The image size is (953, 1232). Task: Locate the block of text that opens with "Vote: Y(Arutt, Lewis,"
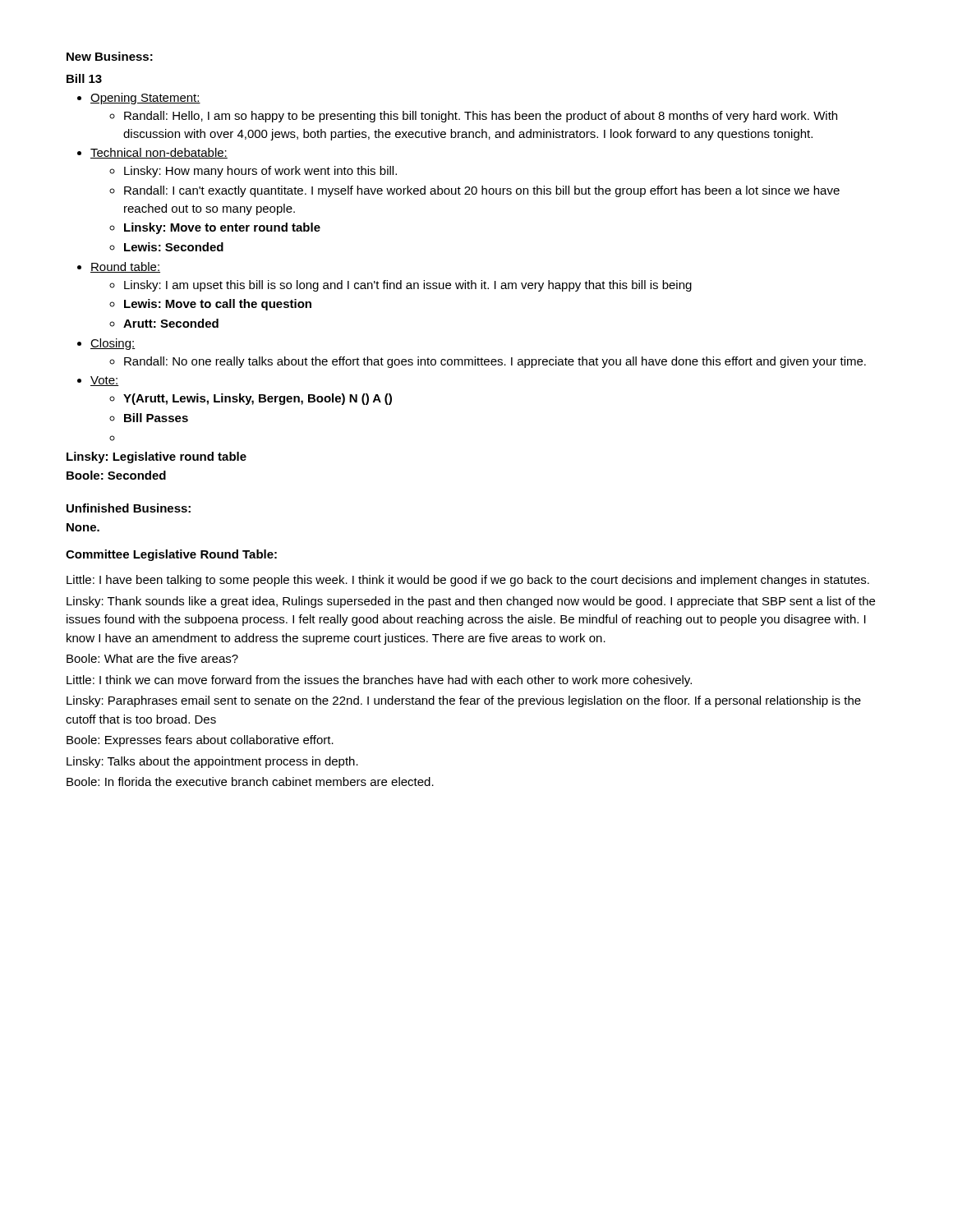click(105, 381)
